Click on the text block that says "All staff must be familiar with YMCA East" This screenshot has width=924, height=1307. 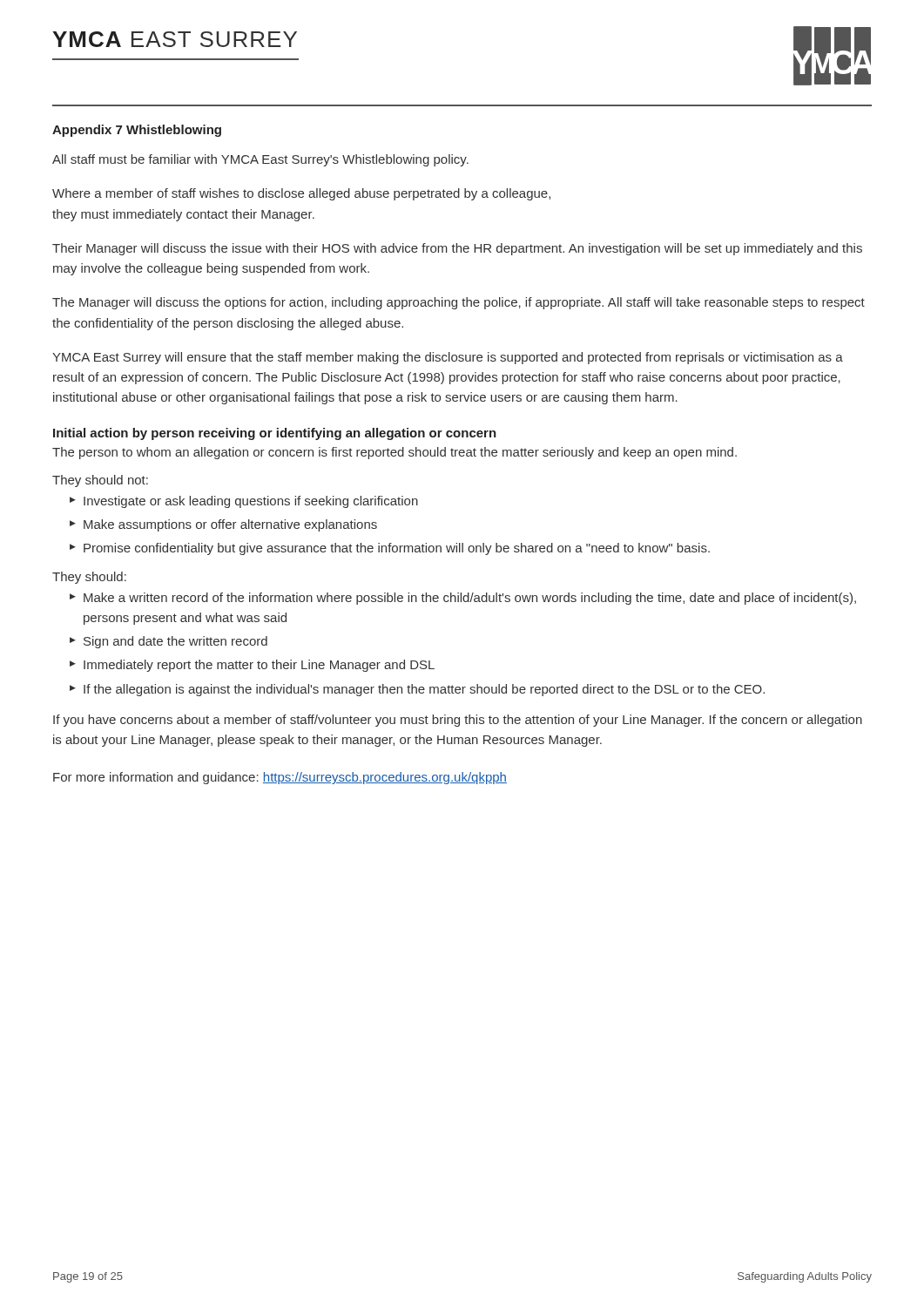click(462, 159)
